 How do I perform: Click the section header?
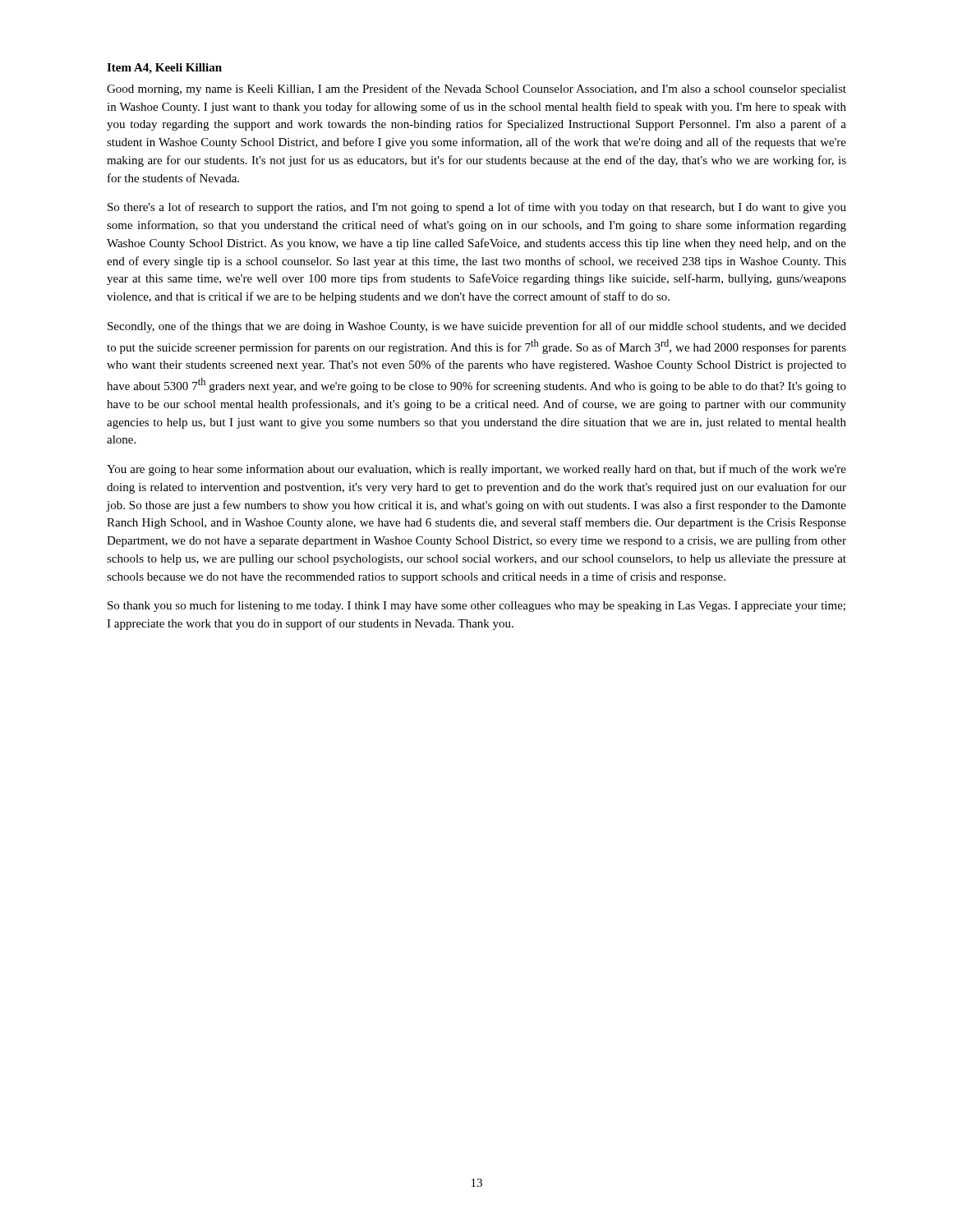164,67
